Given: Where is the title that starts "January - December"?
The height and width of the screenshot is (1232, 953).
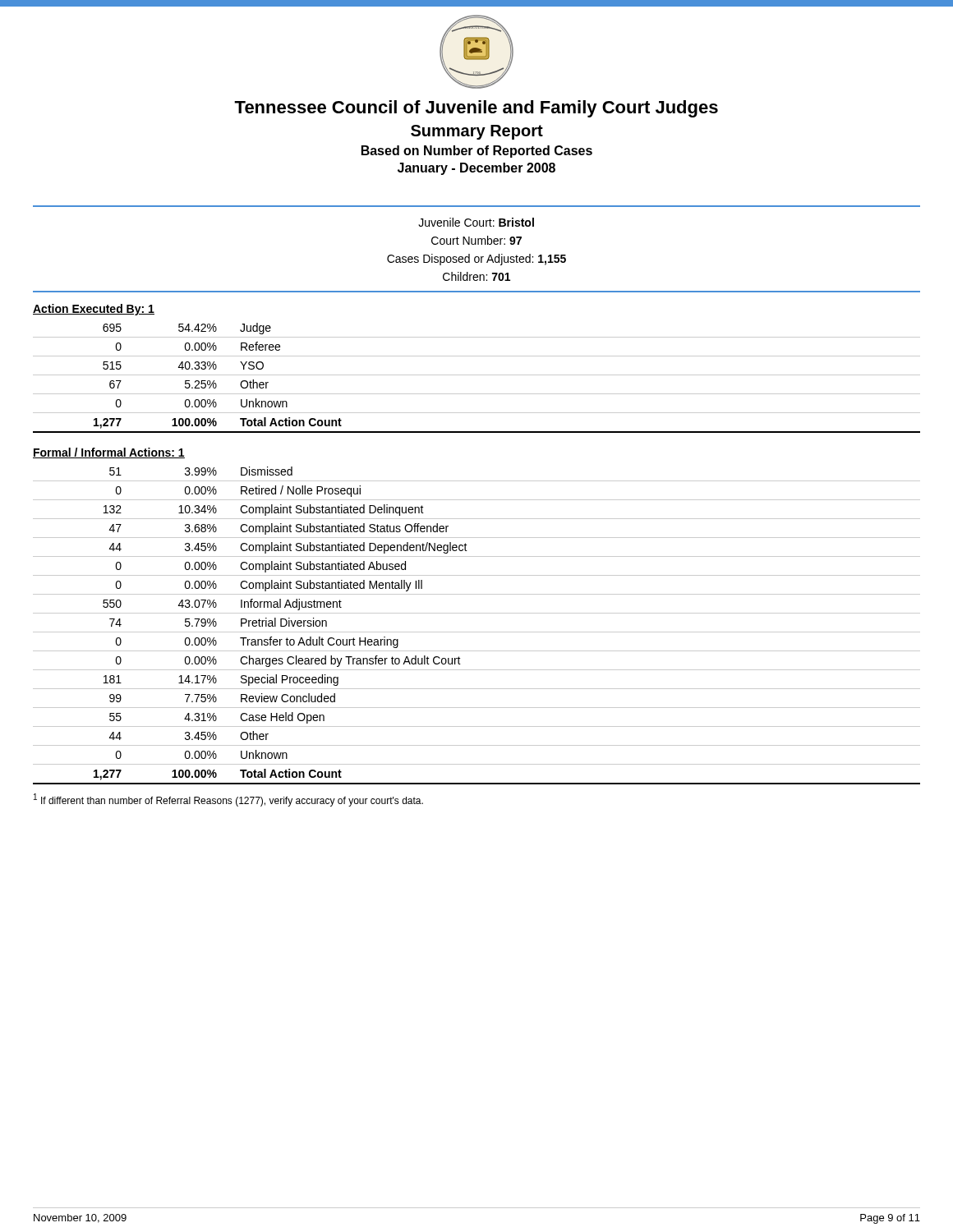Looking at the screenshot, I should tap(476, 168).
